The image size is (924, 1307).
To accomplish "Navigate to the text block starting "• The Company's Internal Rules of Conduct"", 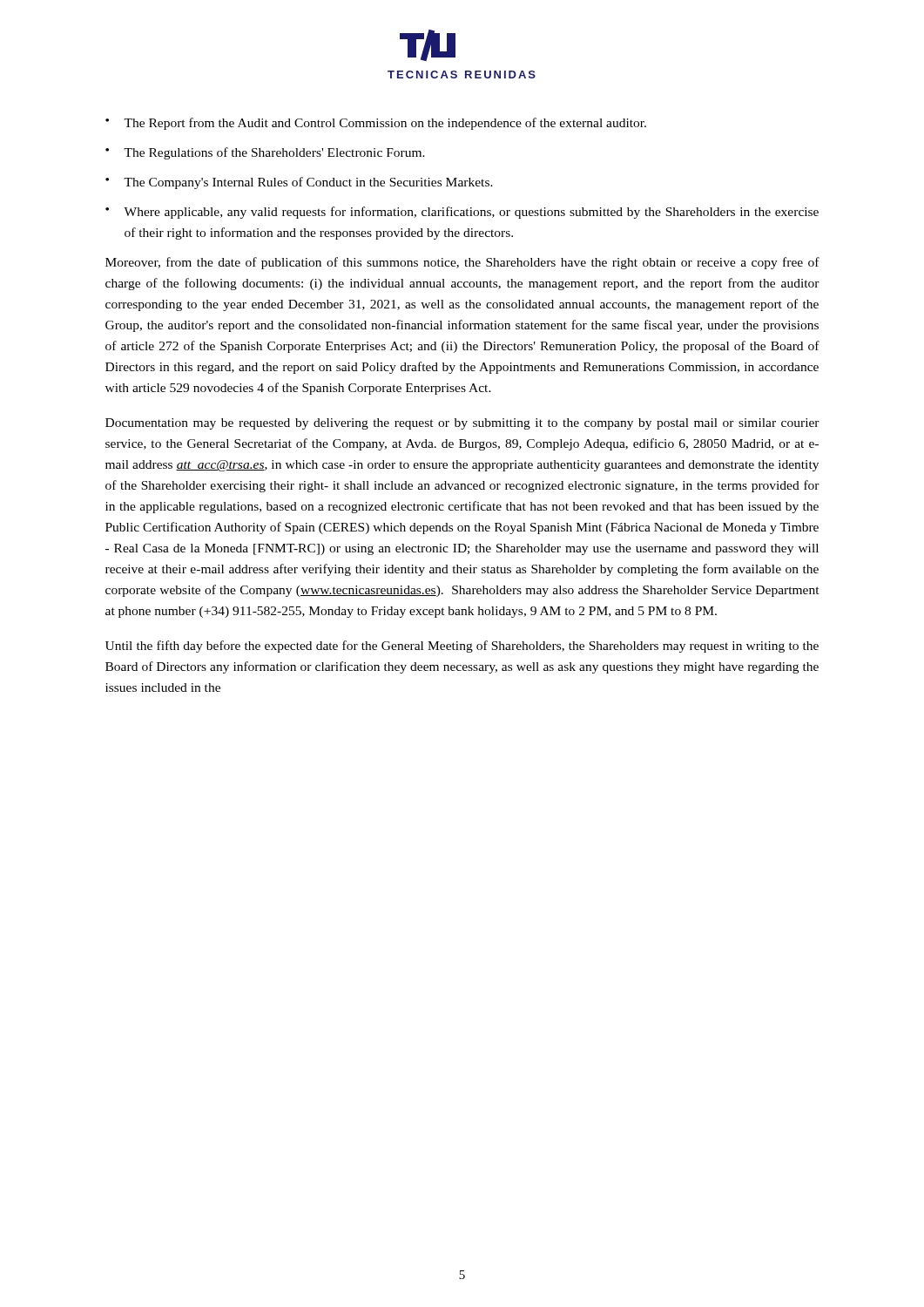I will pos(462,182).
